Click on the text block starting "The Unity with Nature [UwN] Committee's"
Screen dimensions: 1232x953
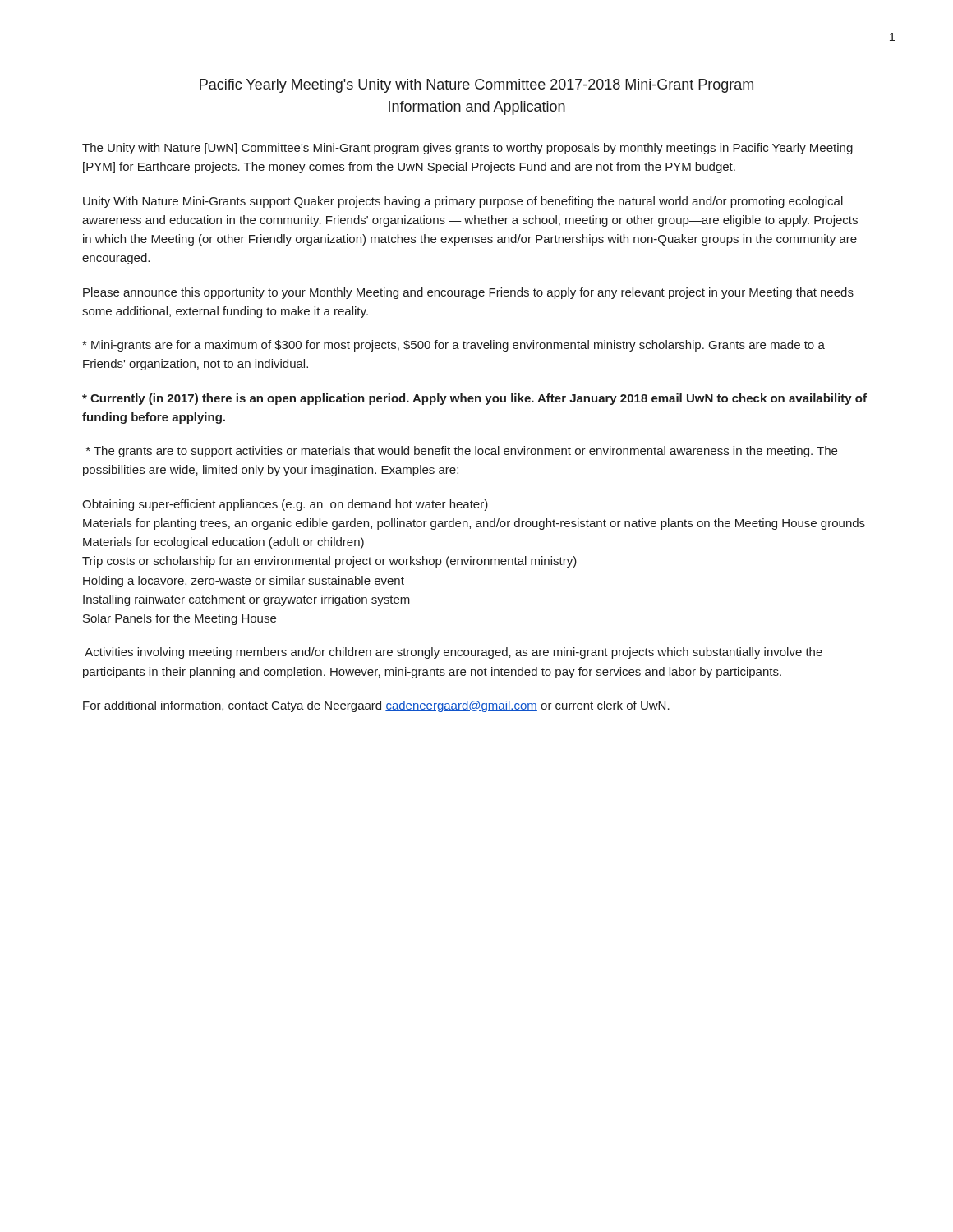tap(468, 157)
